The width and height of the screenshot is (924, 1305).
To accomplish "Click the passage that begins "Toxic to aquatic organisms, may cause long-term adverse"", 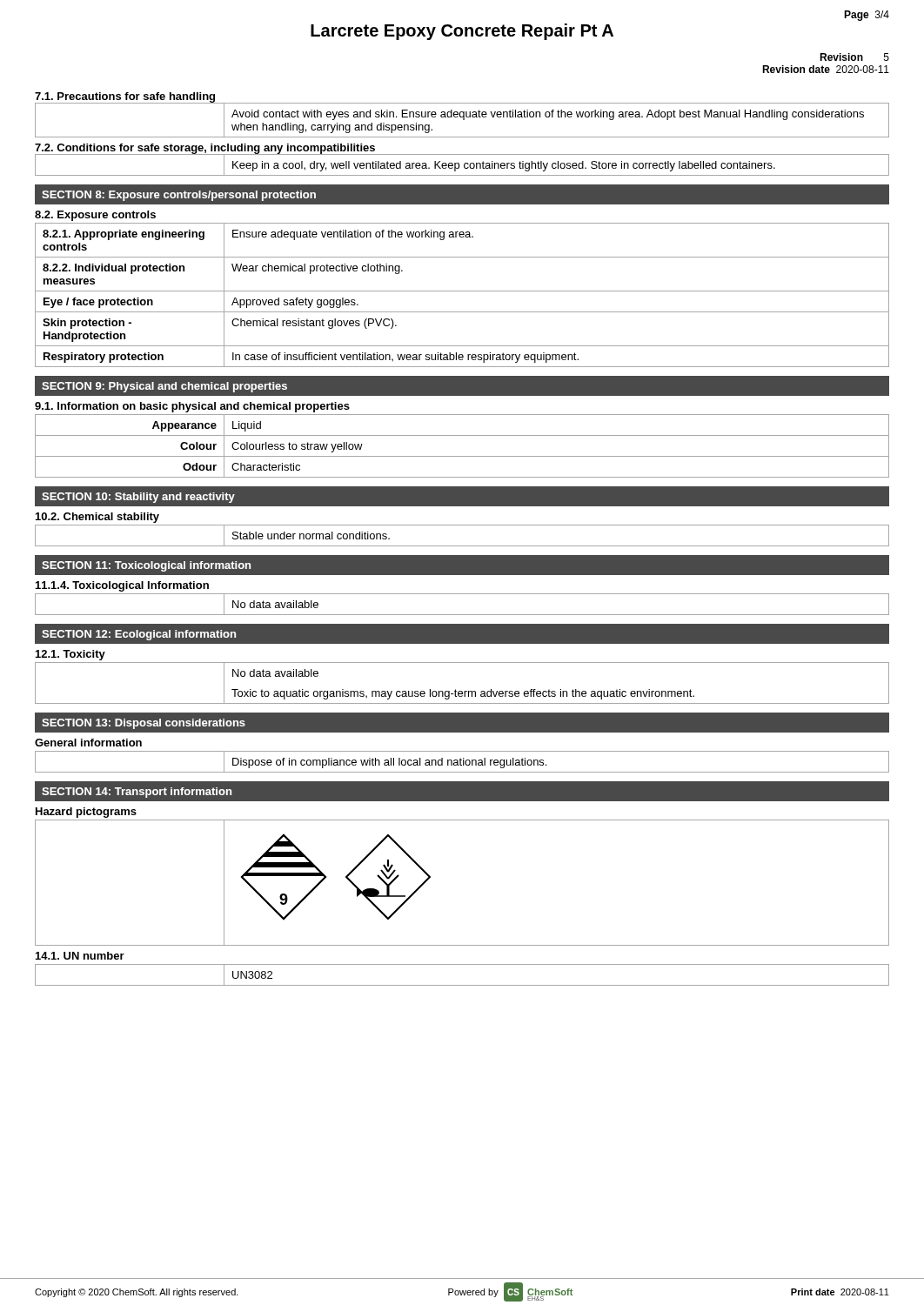I will [x=463, y=693].
